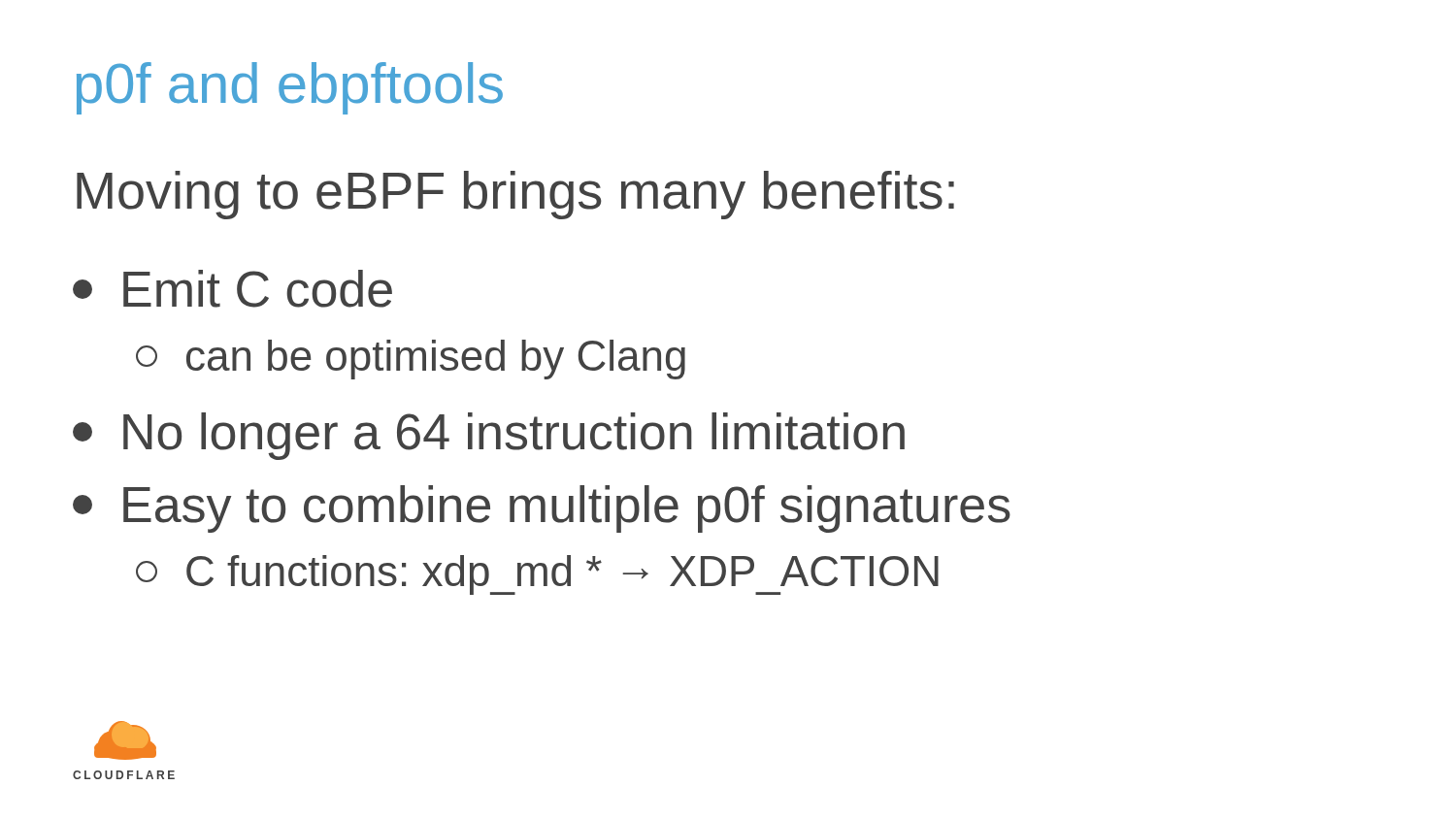This screenshot has width=1456, height=819.
Task: Click where it says "Easy to combine multiple p0f signatures"
Action: pos(542,505)
